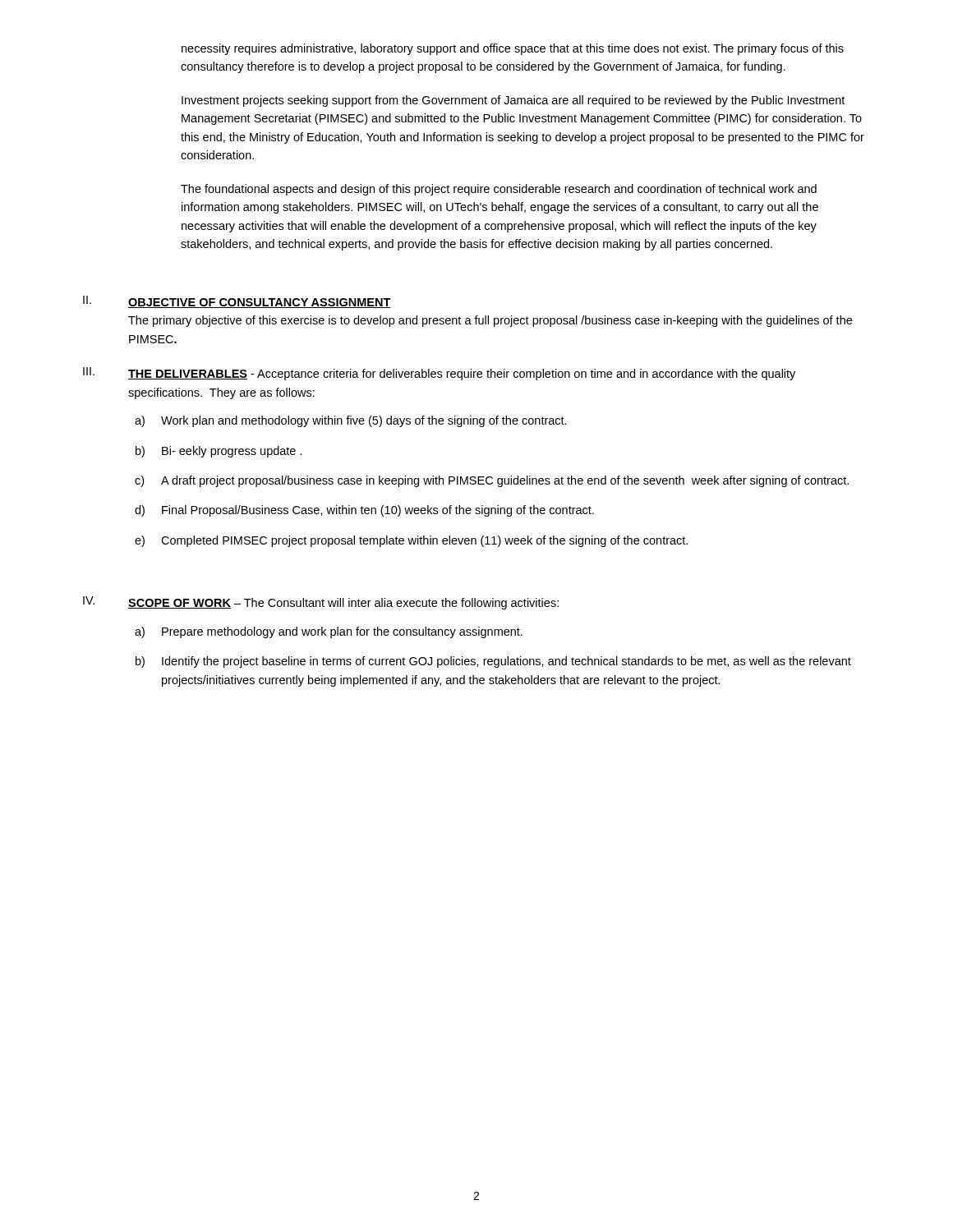Point to the block beginning "e) Completed PIMSEC project proposal template"

pyautogui.click(x=500, y=541)
